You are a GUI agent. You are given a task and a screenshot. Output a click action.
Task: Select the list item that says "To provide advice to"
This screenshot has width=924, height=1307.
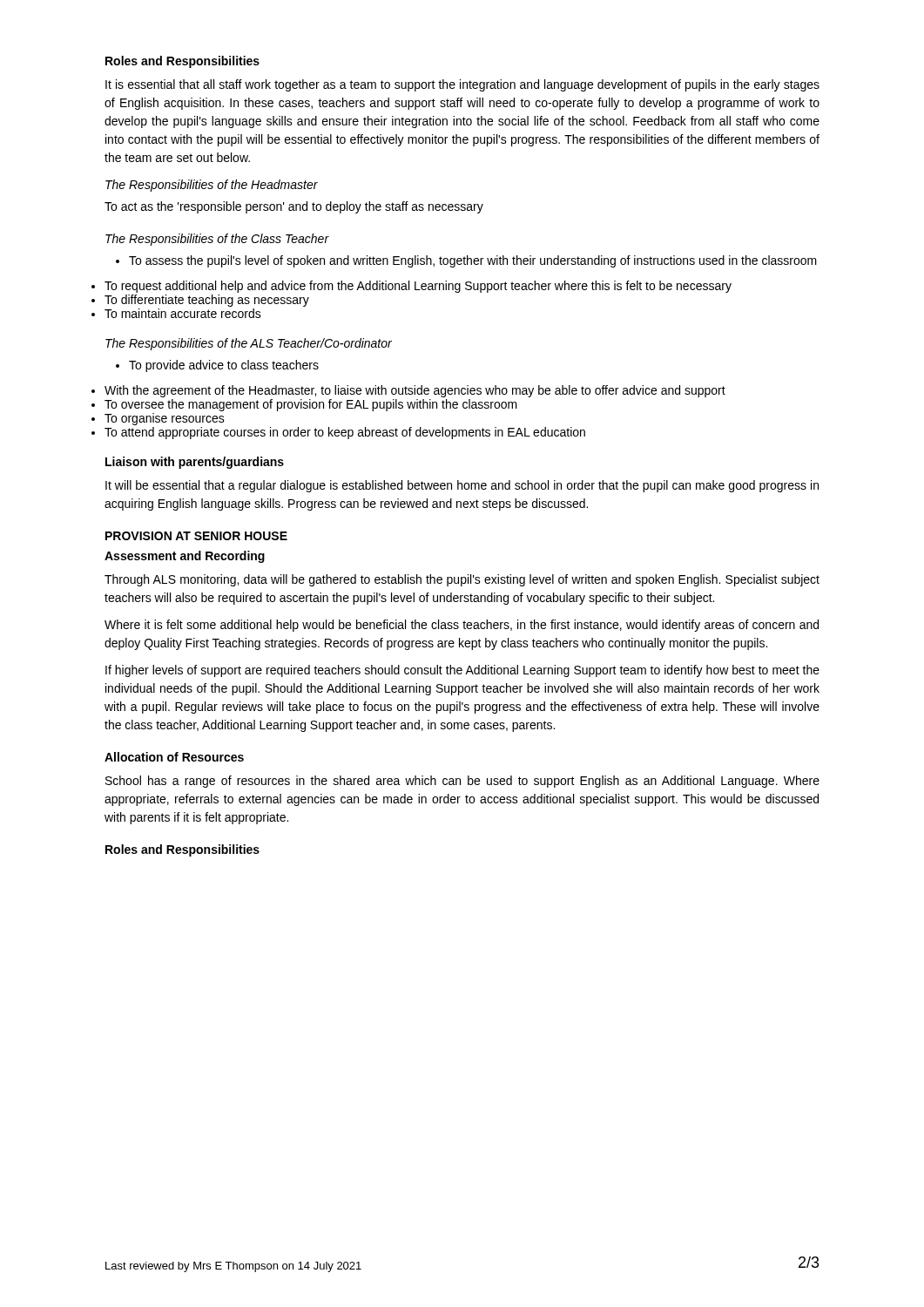pyautogui.click(x=217, y=366)
